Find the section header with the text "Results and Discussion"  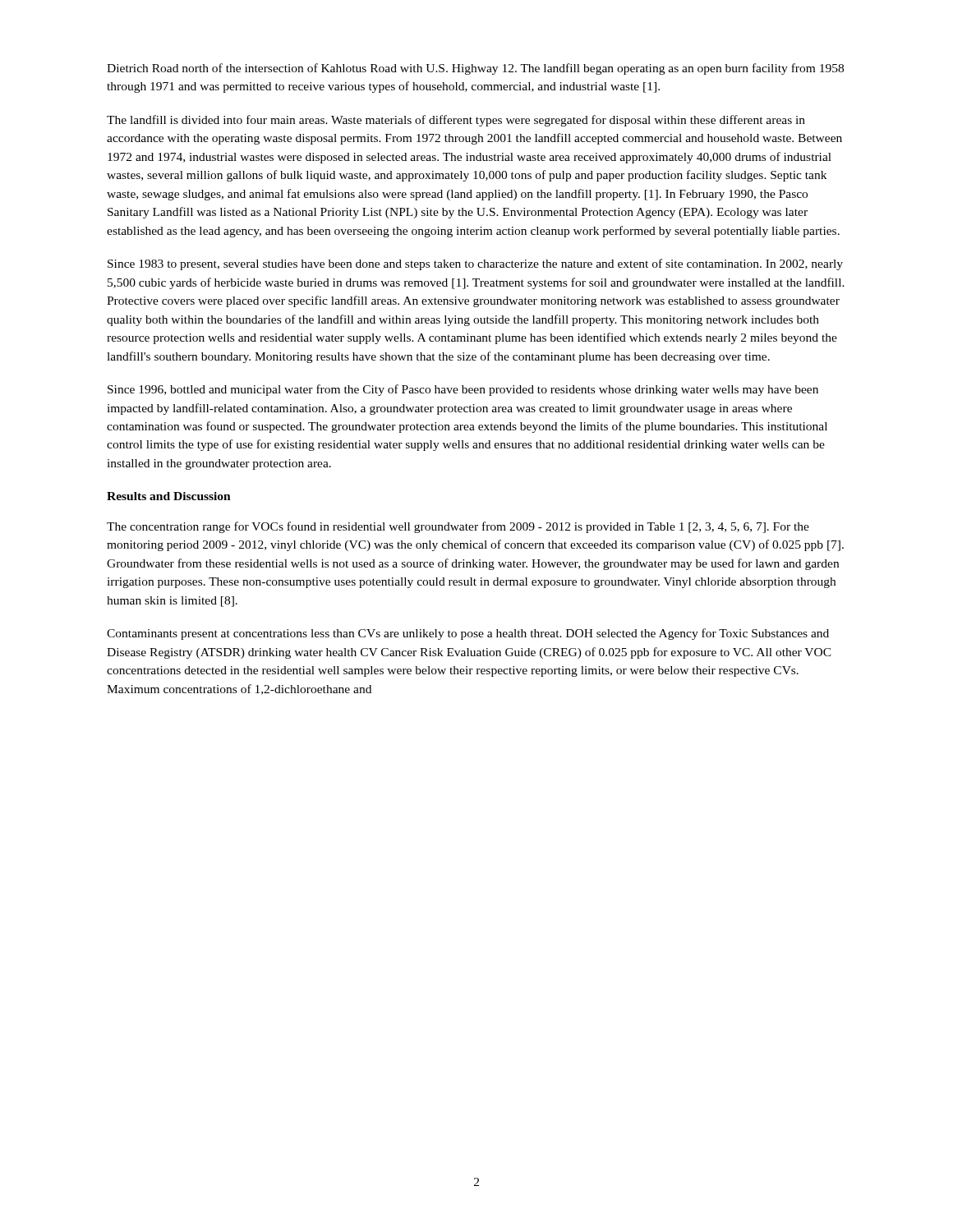pos(169,496)
